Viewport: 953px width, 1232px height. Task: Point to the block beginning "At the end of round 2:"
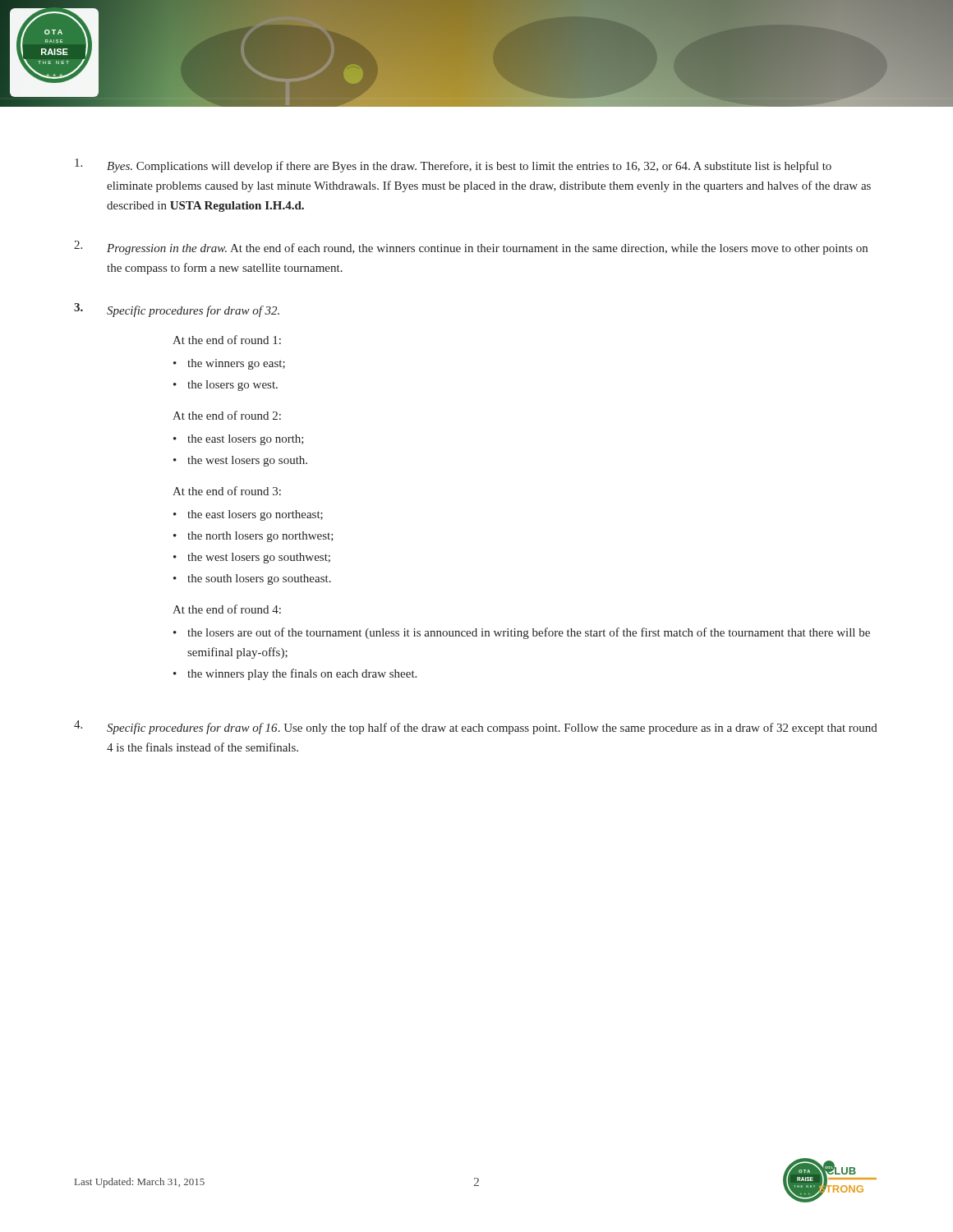(227, 415)
